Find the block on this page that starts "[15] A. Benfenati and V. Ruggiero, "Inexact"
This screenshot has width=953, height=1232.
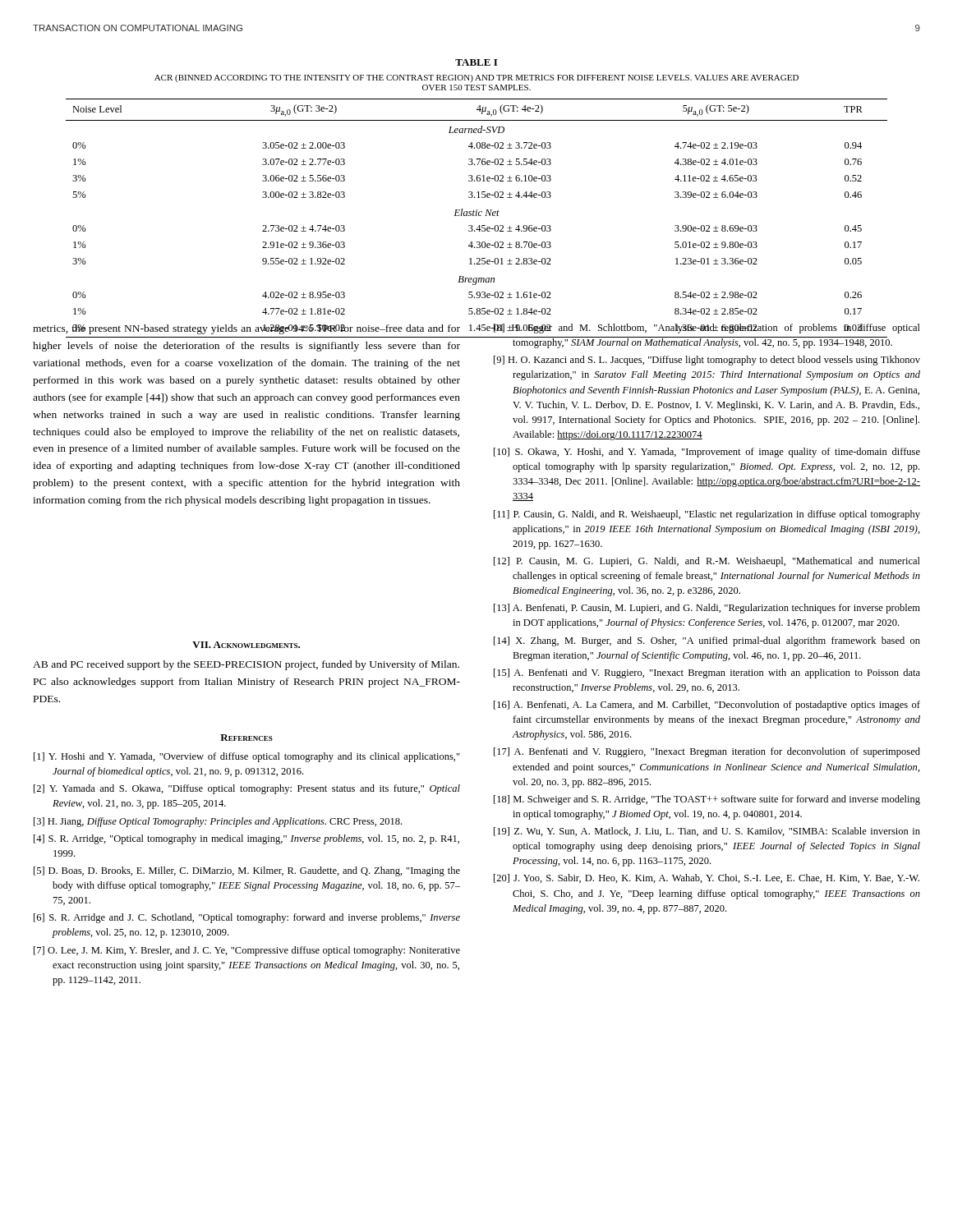(x=707, y=680)
